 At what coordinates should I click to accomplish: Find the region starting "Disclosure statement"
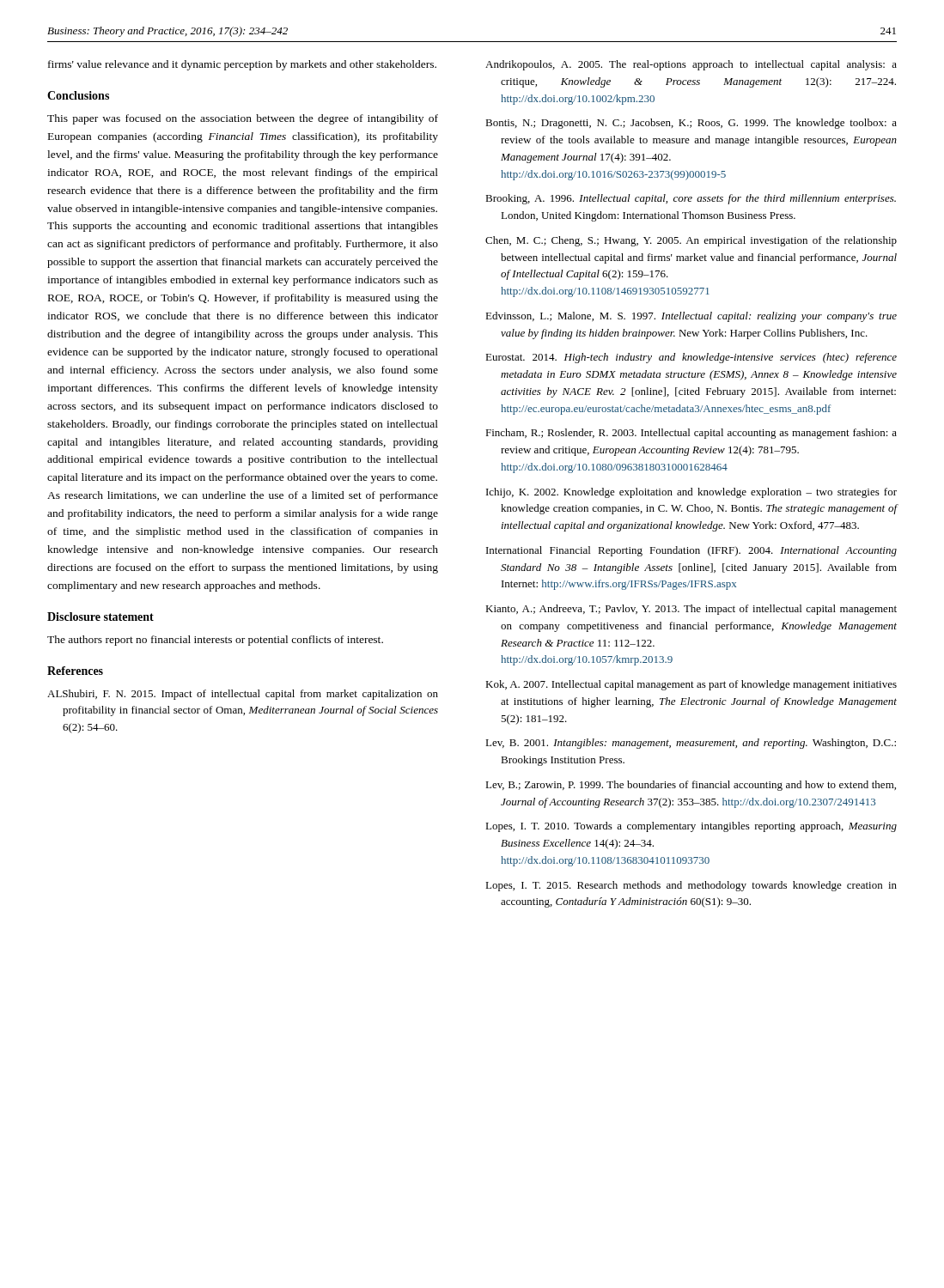[100, 617]
